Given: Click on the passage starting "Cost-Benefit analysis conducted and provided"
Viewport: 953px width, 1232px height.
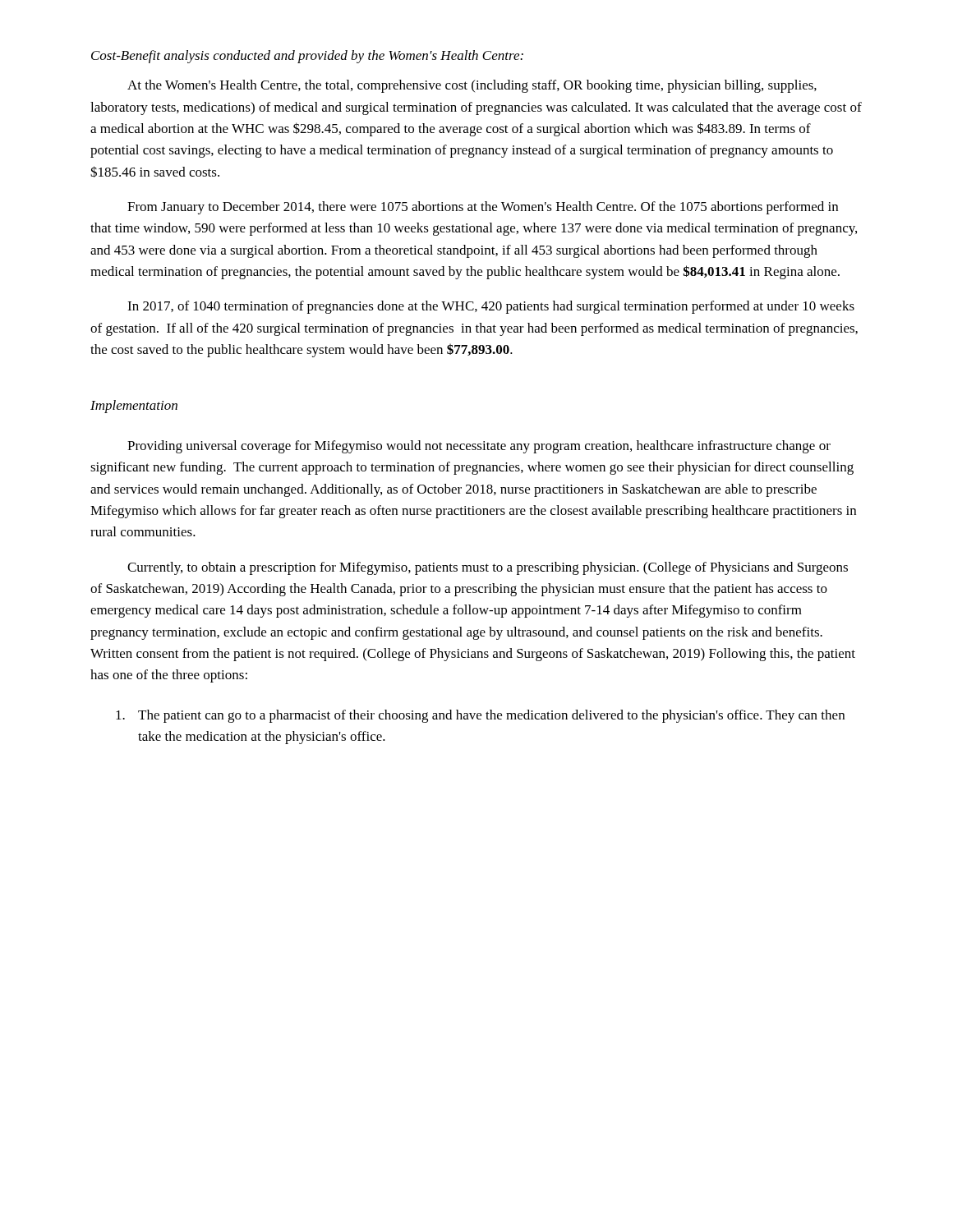Looking at the screenshot, I should click(x=307, y=55).
